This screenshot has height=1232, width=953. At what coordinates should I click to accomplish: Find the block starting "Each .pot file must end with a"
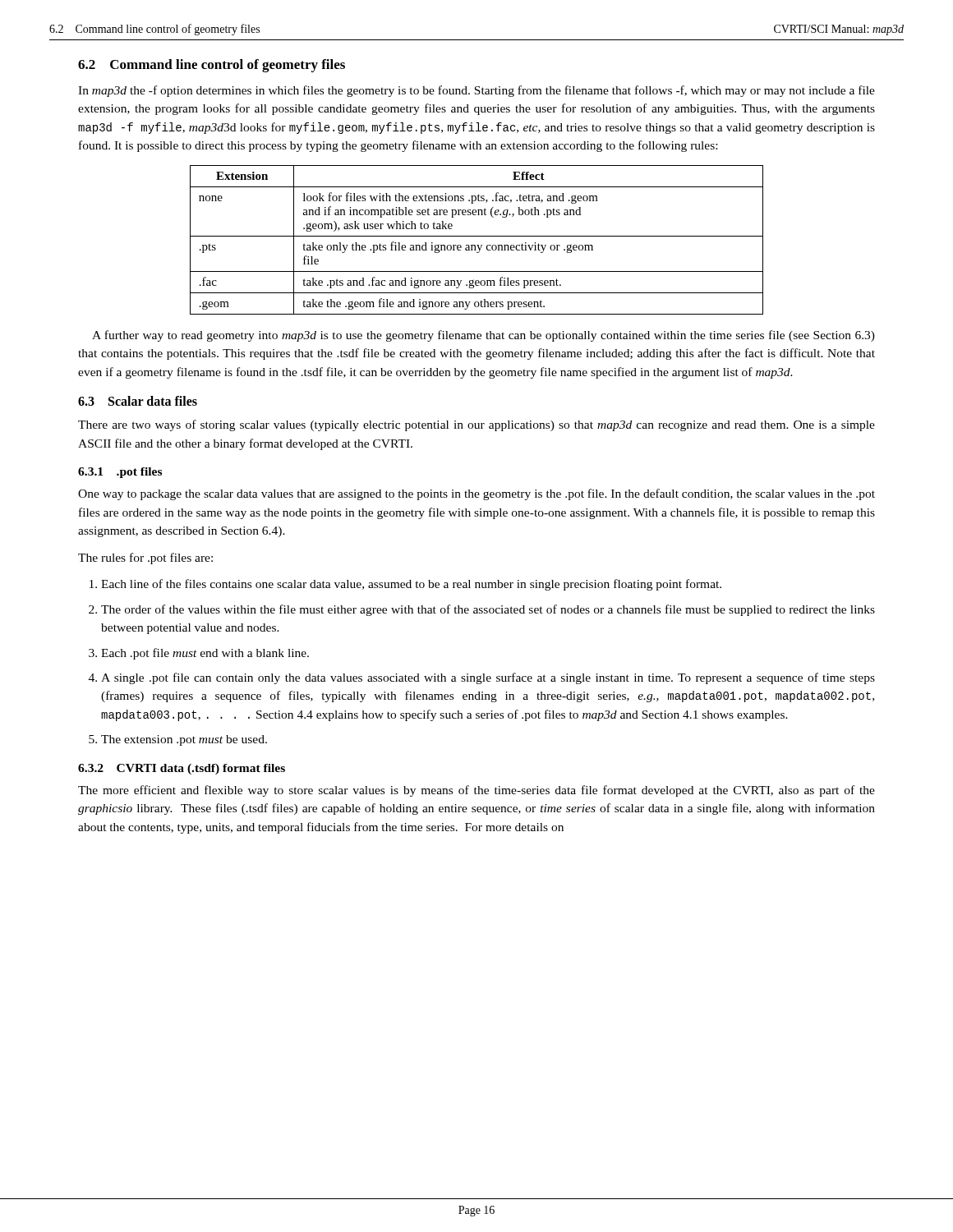click(x=205, y=654)
